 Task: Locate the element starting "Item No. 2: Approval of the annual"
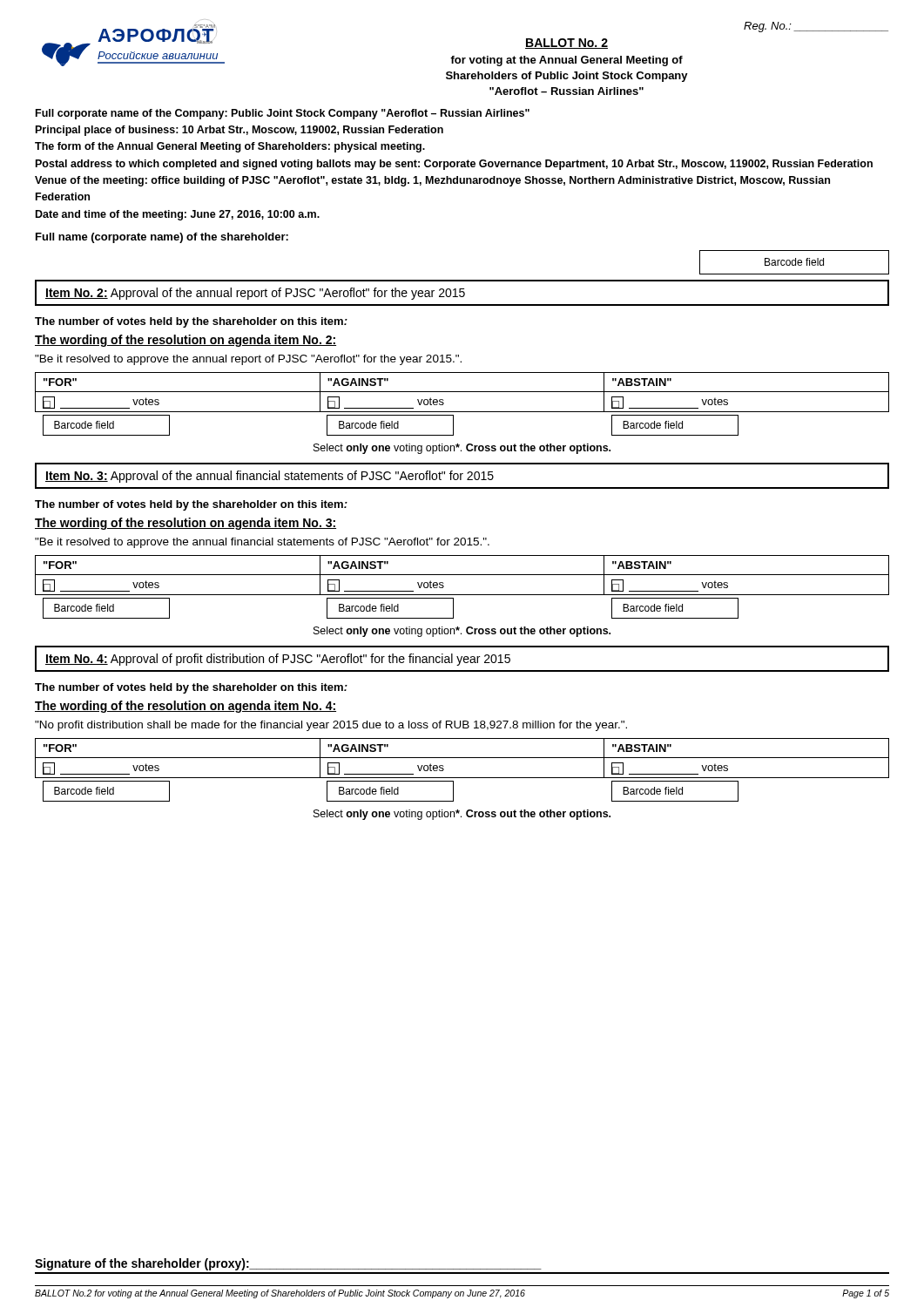click(255, 293)
